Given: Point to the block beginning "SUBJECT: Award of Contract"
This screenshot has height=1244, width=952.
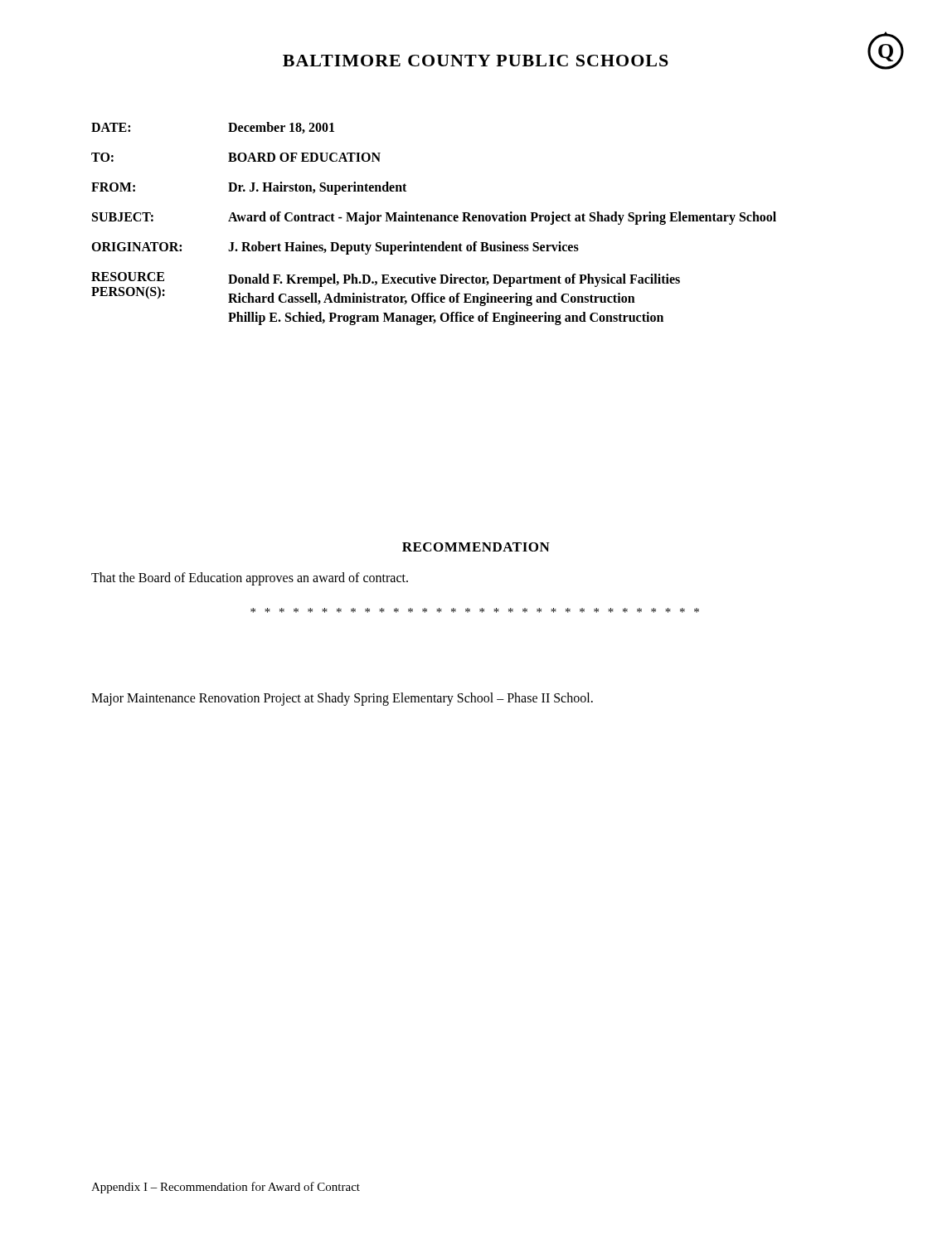Looking at the screenshot, I should click(x=476, y=217).
